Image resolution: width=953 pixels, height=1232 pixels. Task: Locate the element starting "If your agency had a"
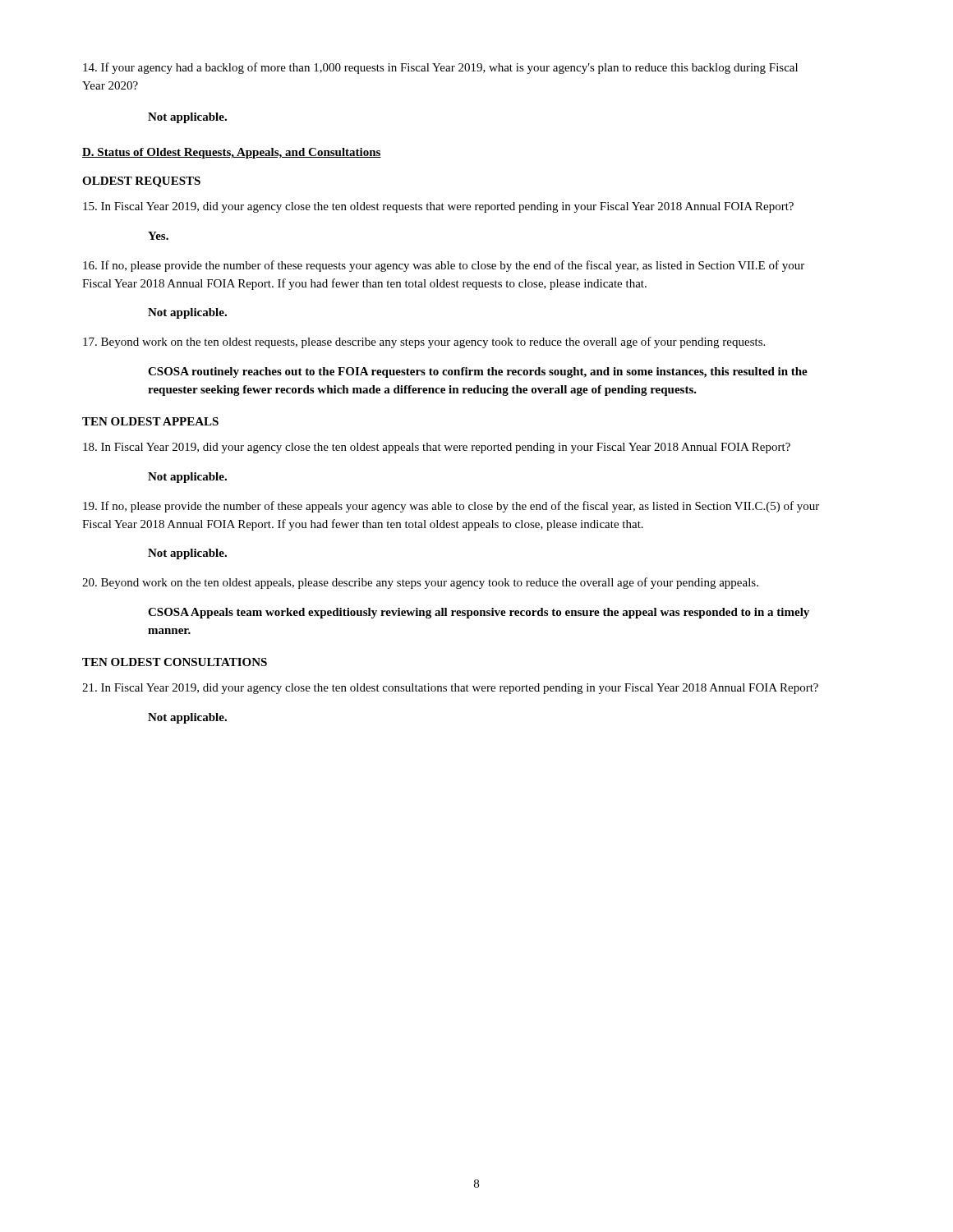click(440, 76)
